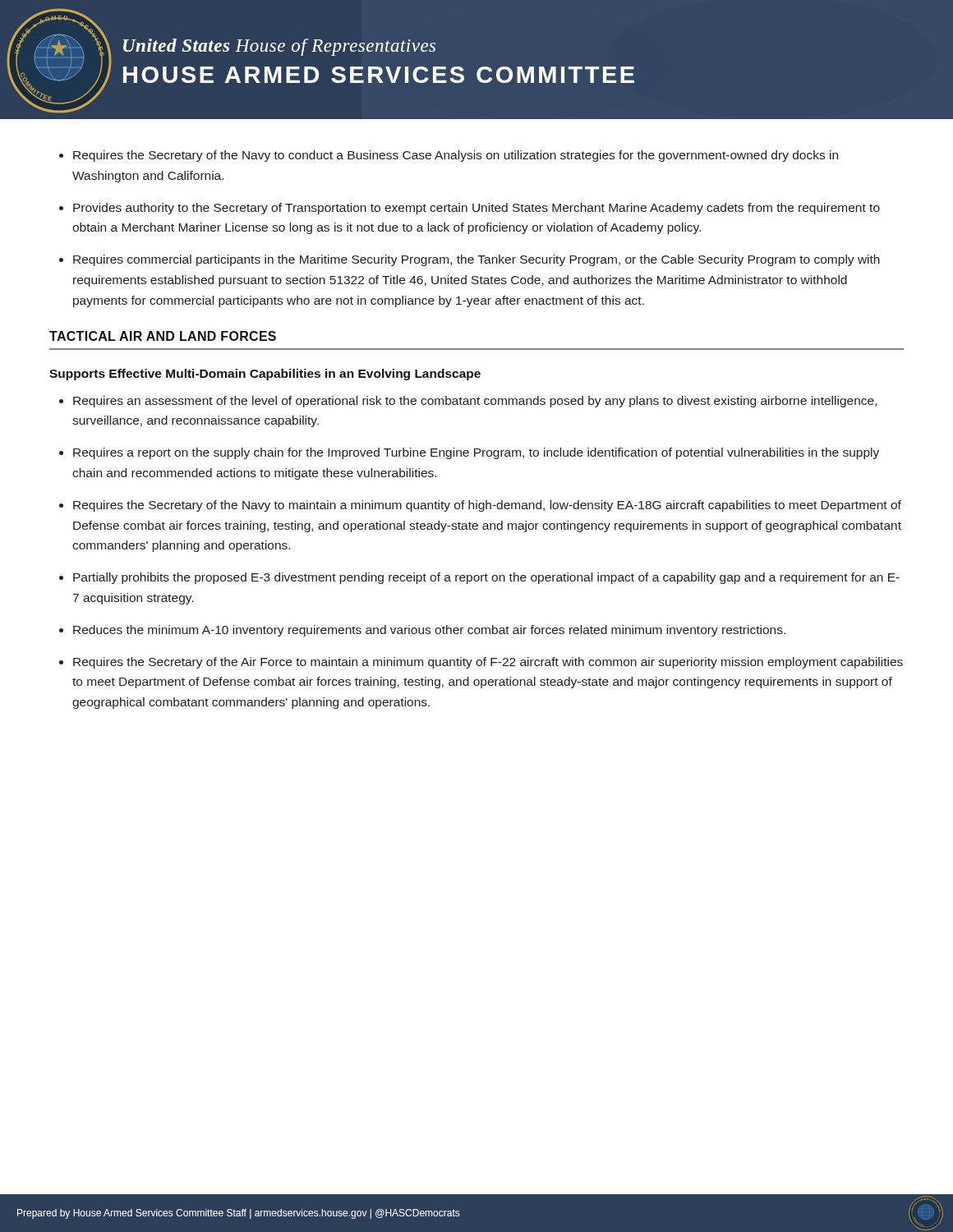Find the block on this page that starts "Requires commercial participants"
953x1232 pixels.
pos(476,280)
